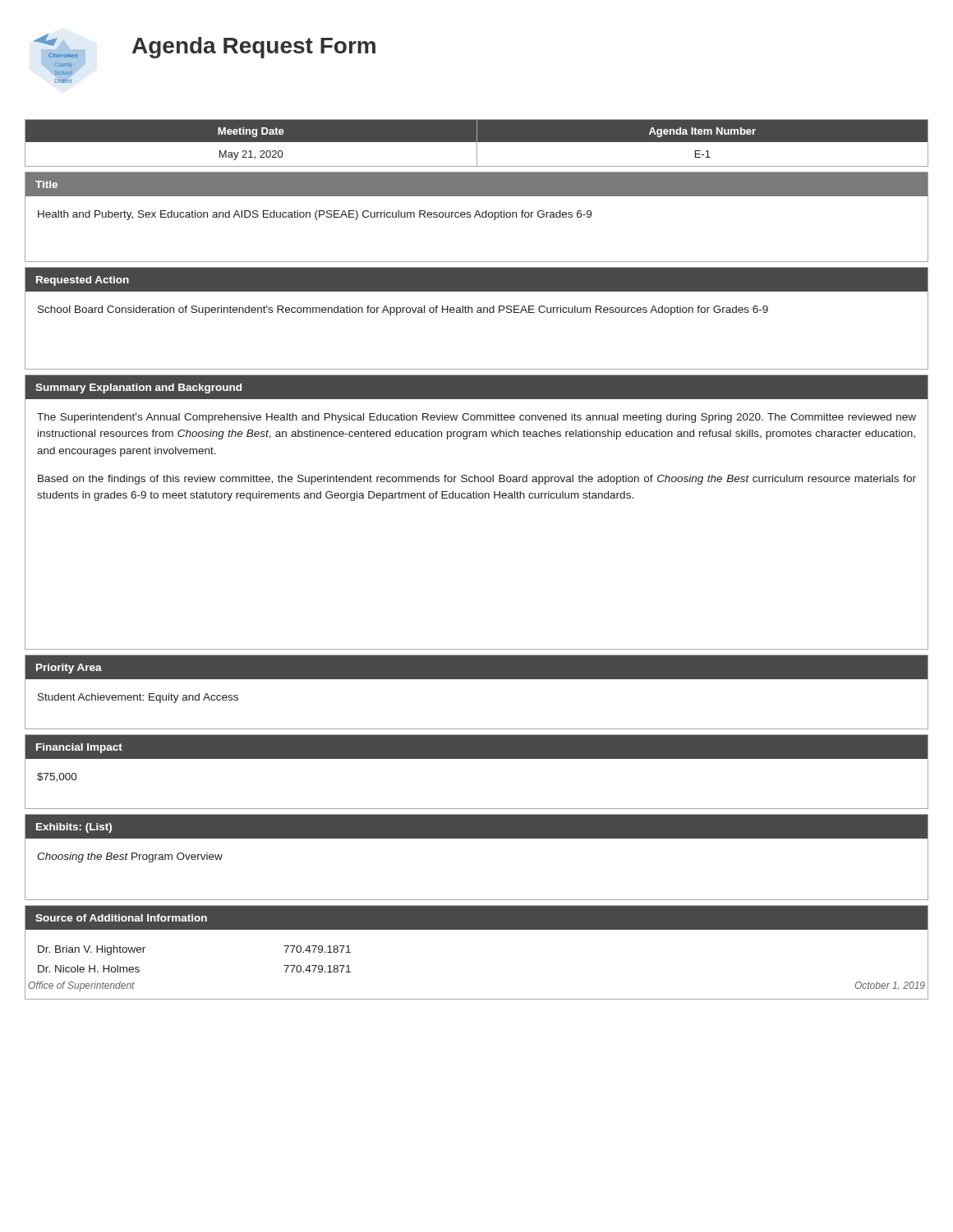953x1232 pixels.
Task: Locate the section header with the text "Source of Additional"
Action: pos(121,918)
